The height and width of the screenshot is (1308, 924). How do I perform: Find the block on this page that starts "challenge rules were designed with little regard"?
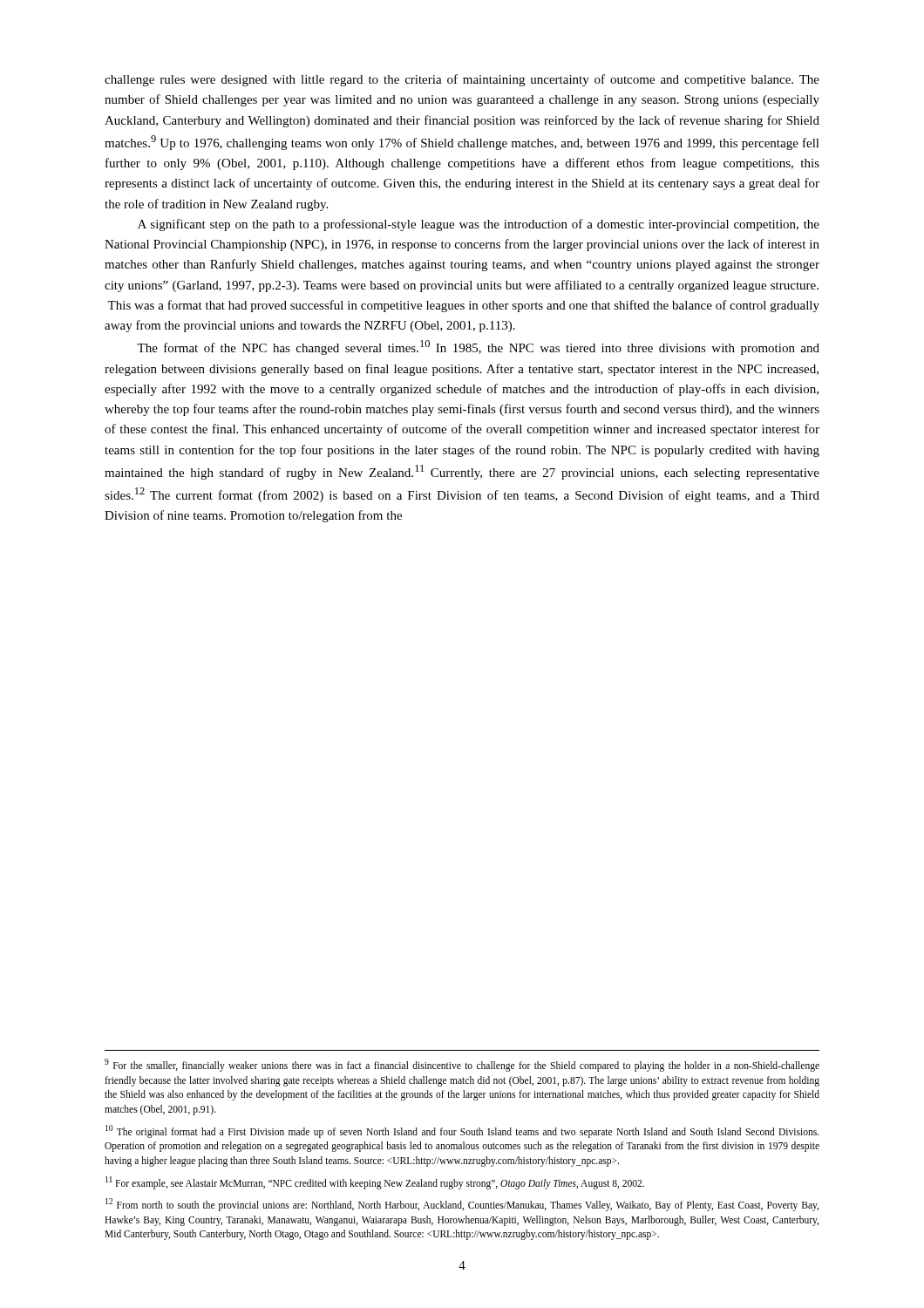click(462, 298)
